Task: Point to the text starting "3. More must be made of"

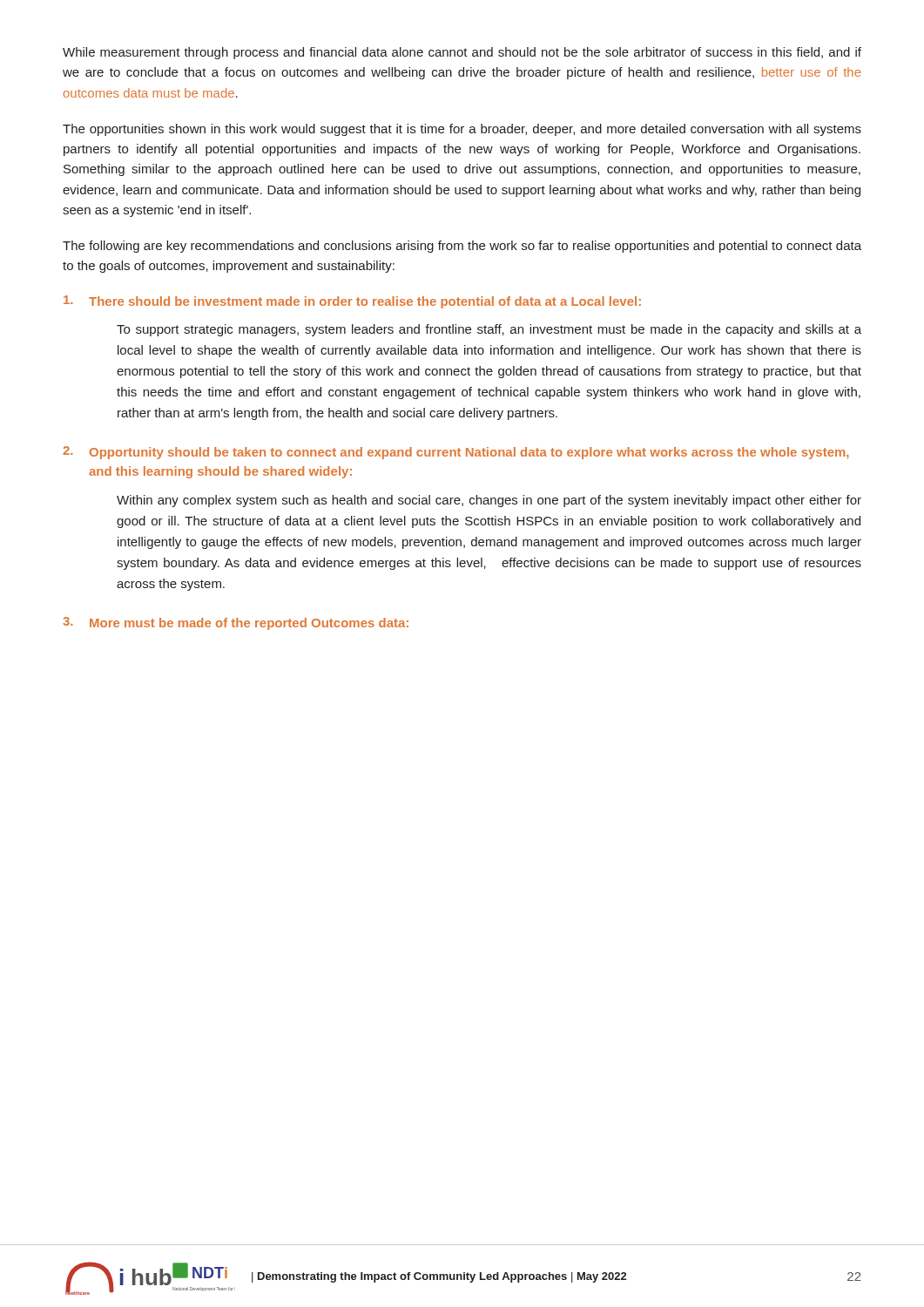Action: [x=236, y=623]
